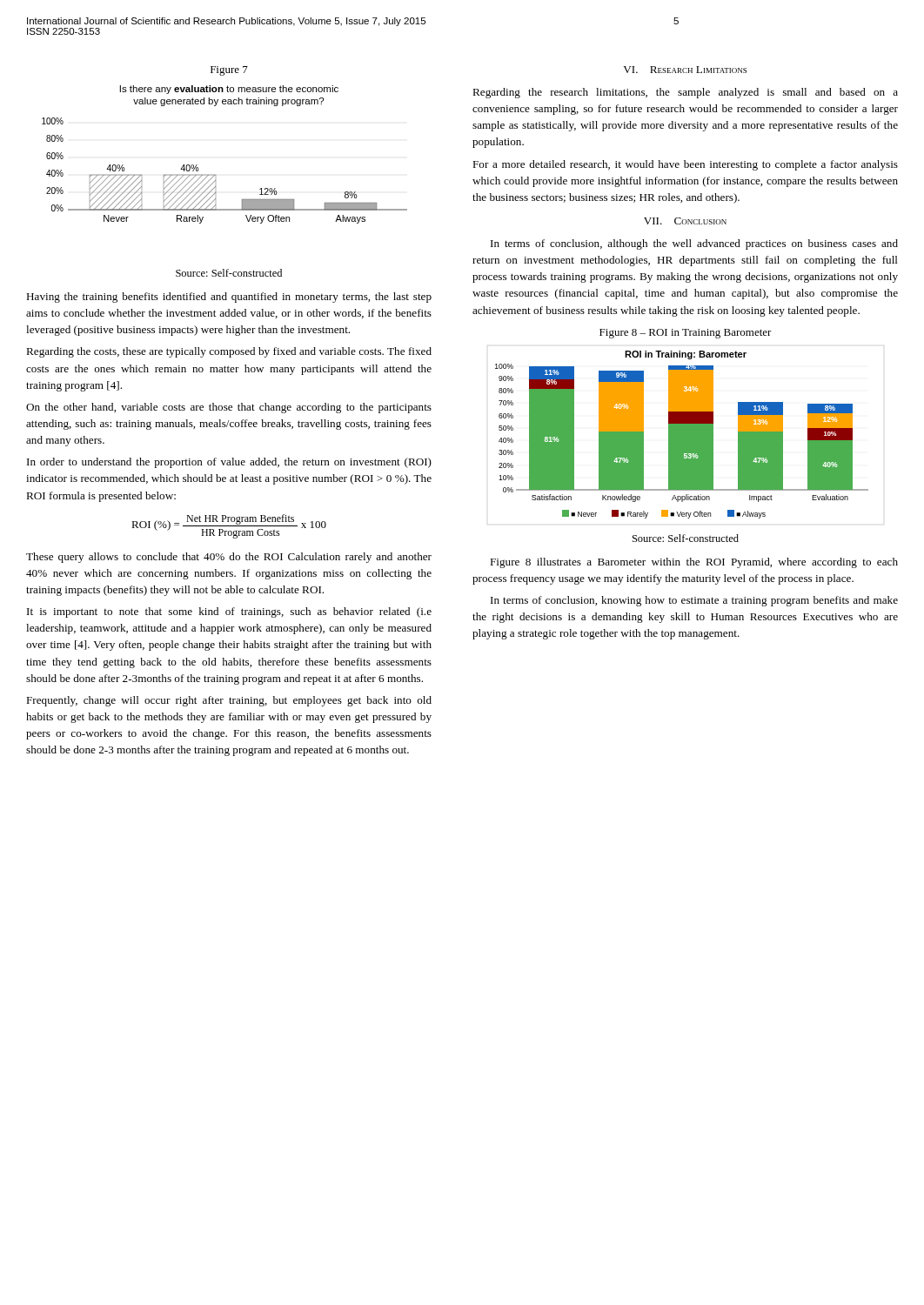924x1305 pixels.
Task: Point to the region starting "Regarding the research limitations, the"
Action: click(685, 117)
